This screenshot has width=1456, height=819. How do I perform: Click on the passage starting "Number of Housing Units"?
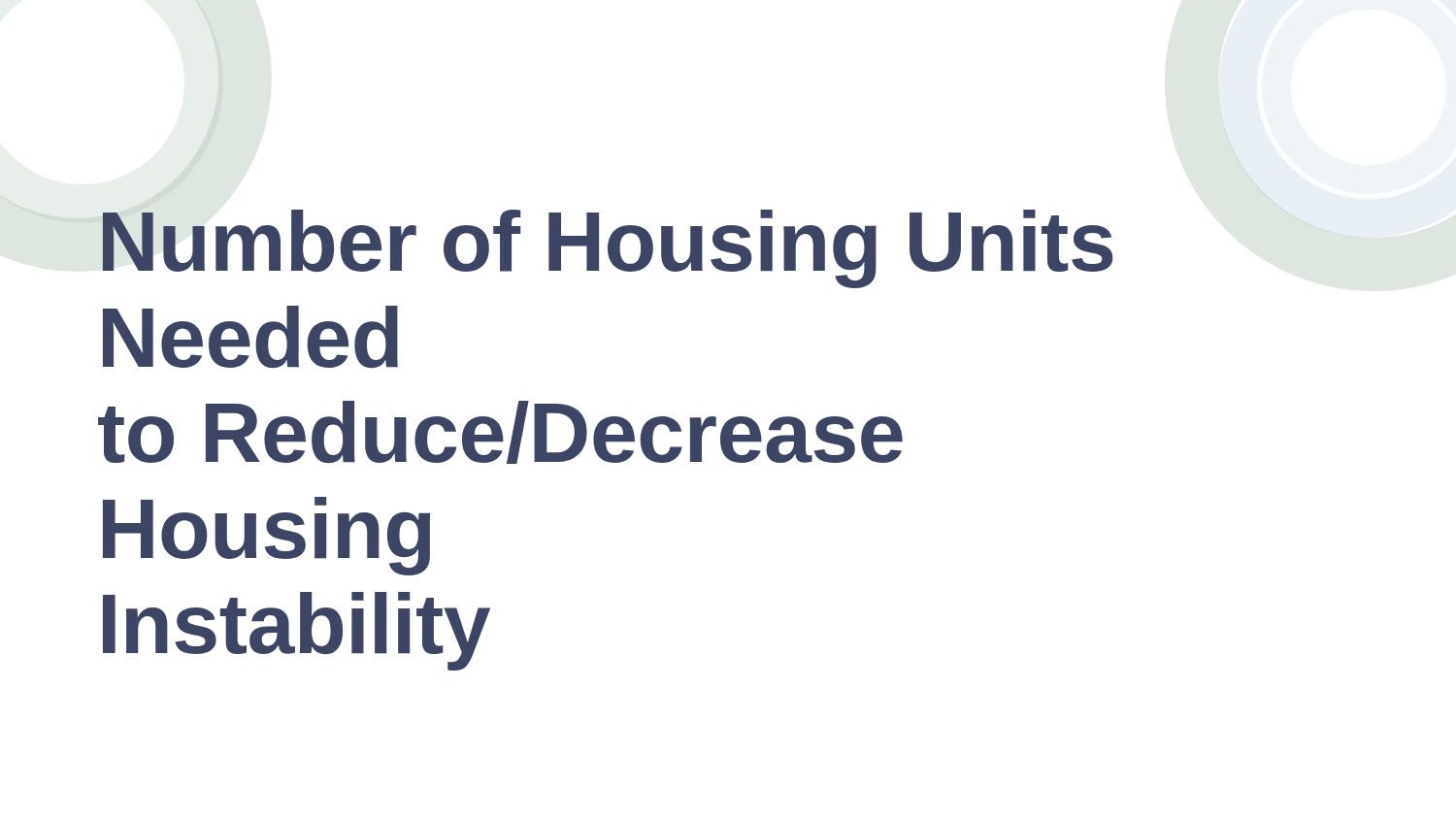click(x=631, y=433)
